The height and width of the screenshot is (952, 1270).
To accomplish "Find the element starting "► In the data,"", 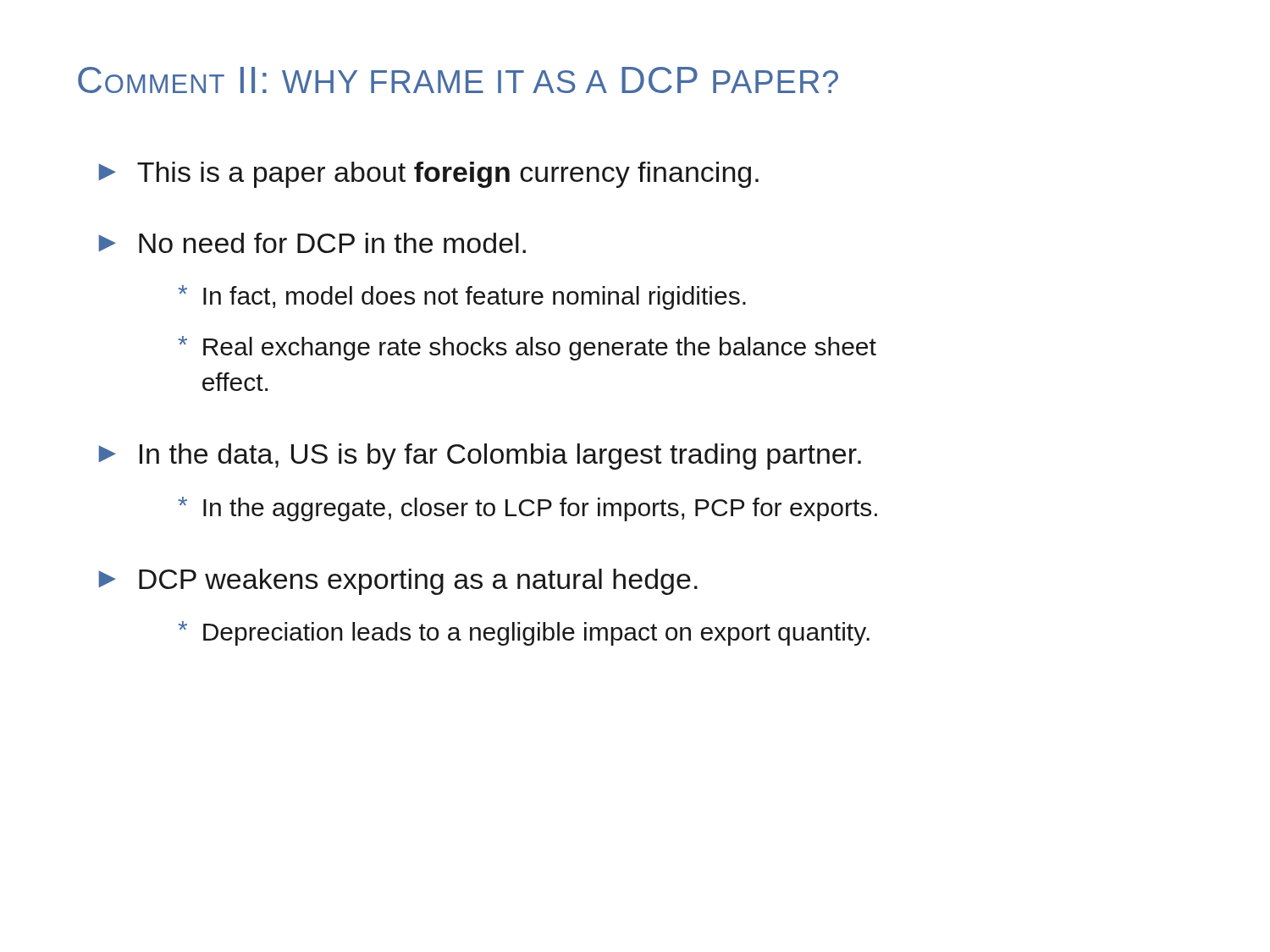I will pyautogui.click(x=478, y=454).
